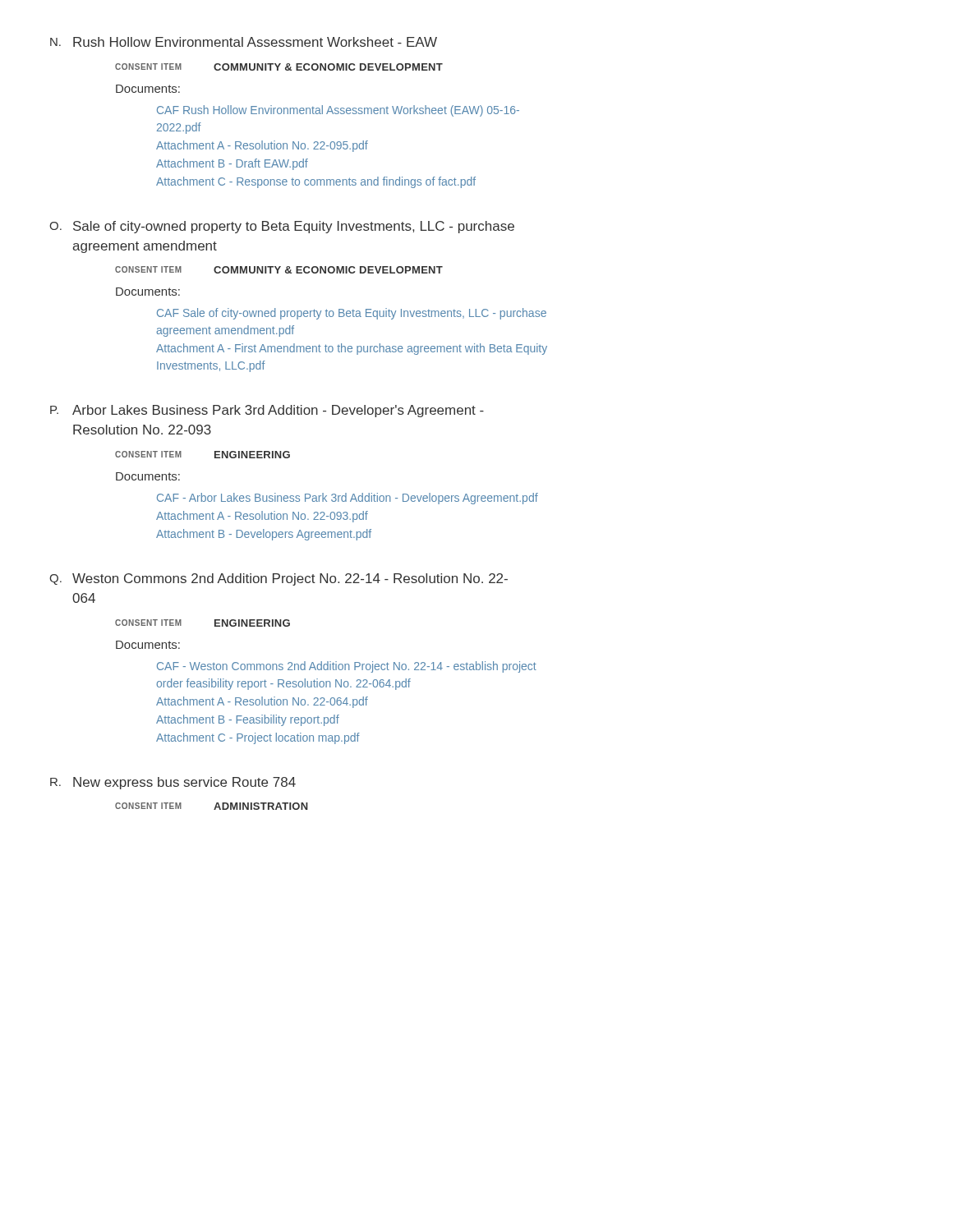Viewport: 953px width, 1232px height.
Task: Find the block on this page that starts "CAF Rush Hollow Environmental Assessment"
Action: pyautogui.click(x=338, y=111)
